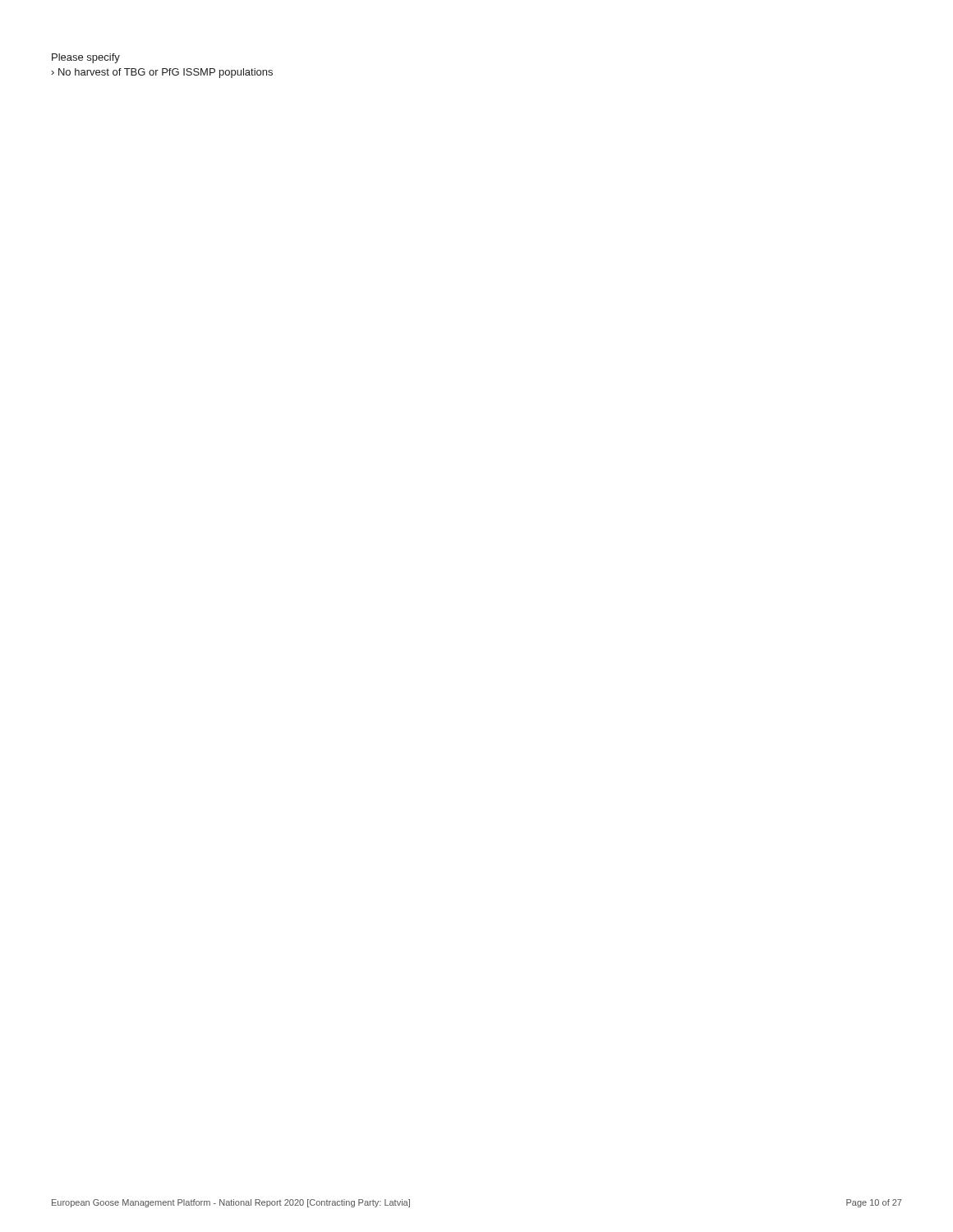
Task: Where does it say "Please specify"?
Action: (85, 57)
